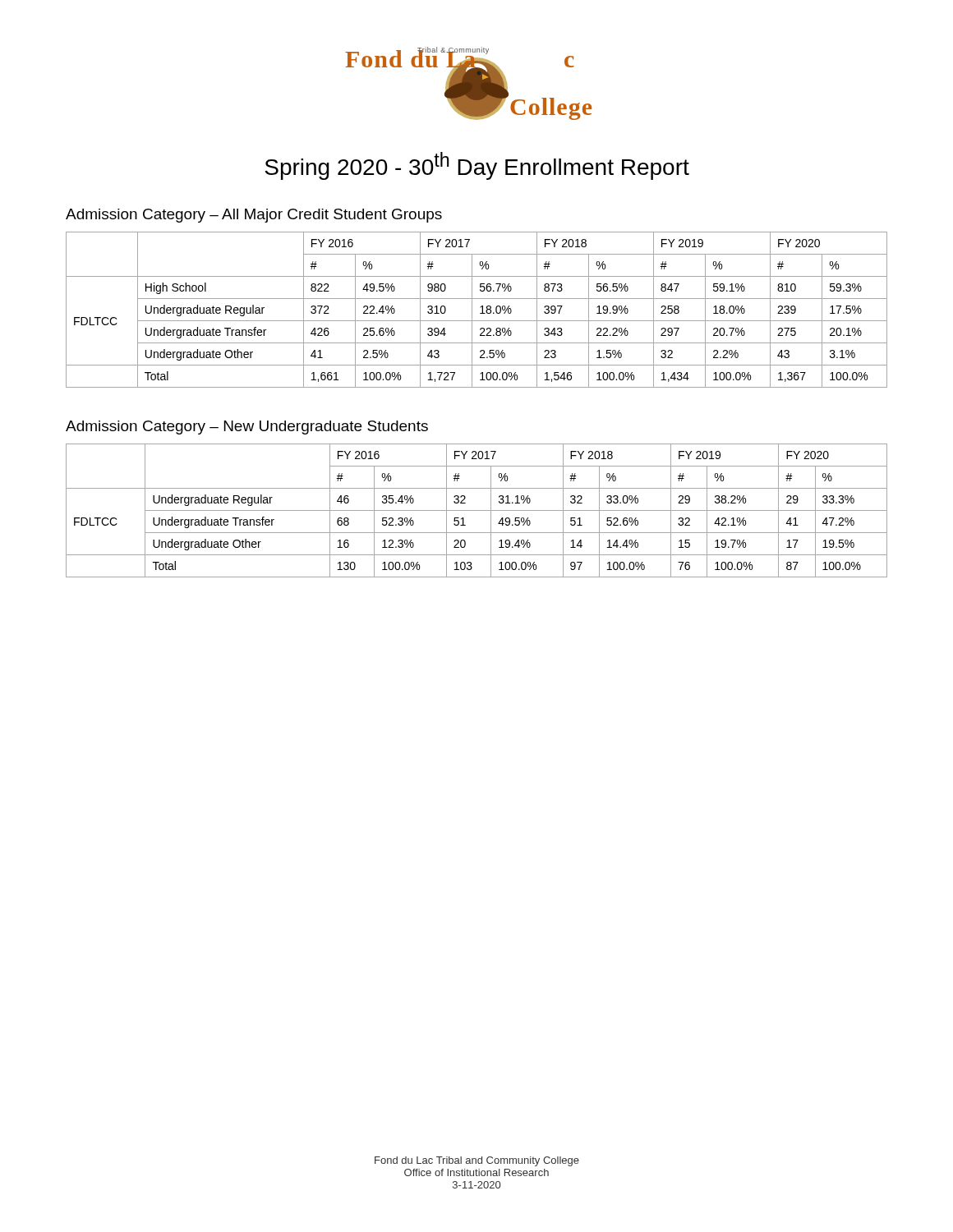Find "Admission Category – New Undergraduate Students" on this page
The image size is (953, 1232).
click(x=247, y=426)
